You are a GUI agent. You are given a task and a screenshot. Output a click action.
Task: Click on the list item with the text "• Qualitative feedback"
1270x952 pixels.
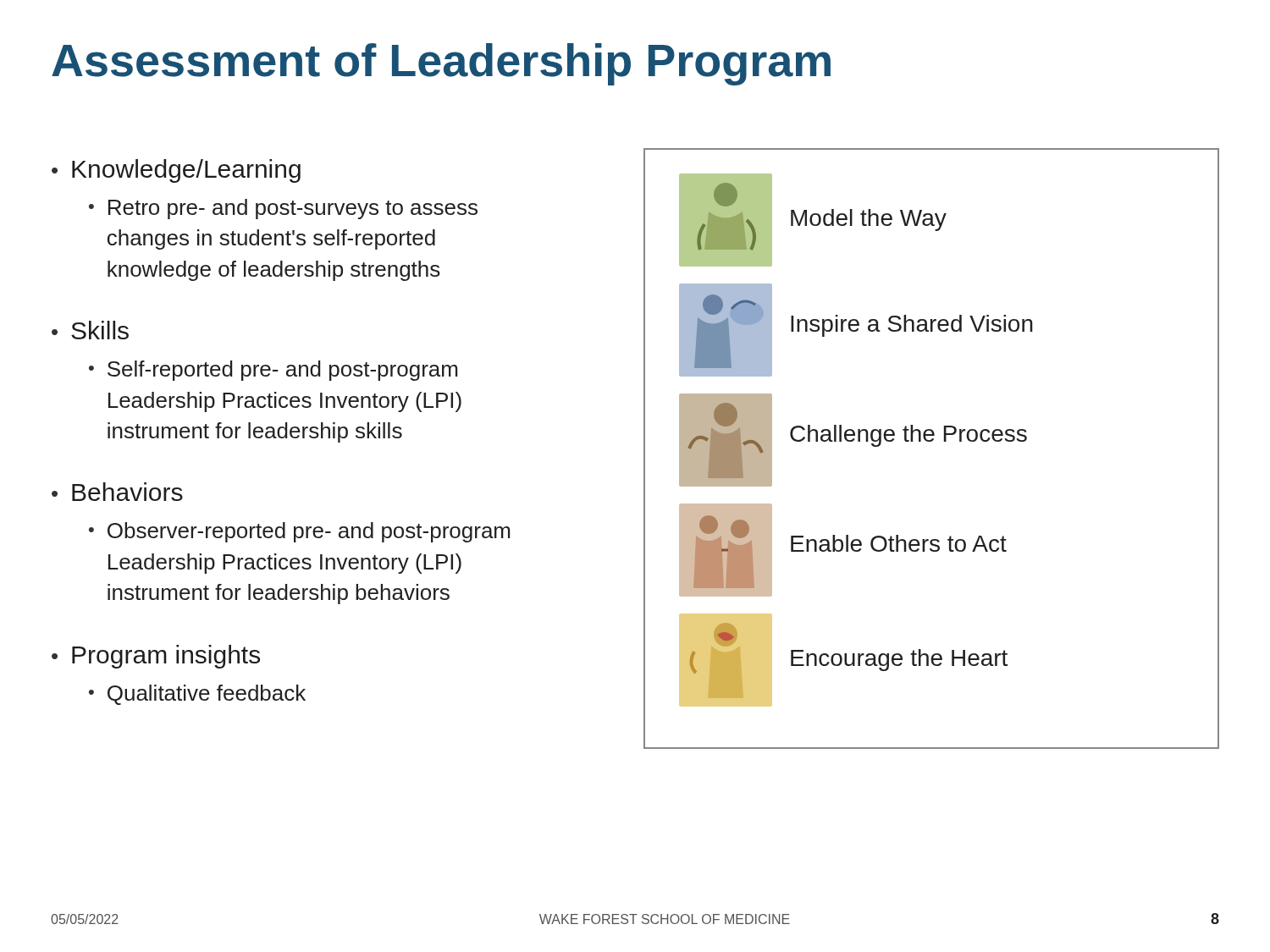(x=197, y=693)
